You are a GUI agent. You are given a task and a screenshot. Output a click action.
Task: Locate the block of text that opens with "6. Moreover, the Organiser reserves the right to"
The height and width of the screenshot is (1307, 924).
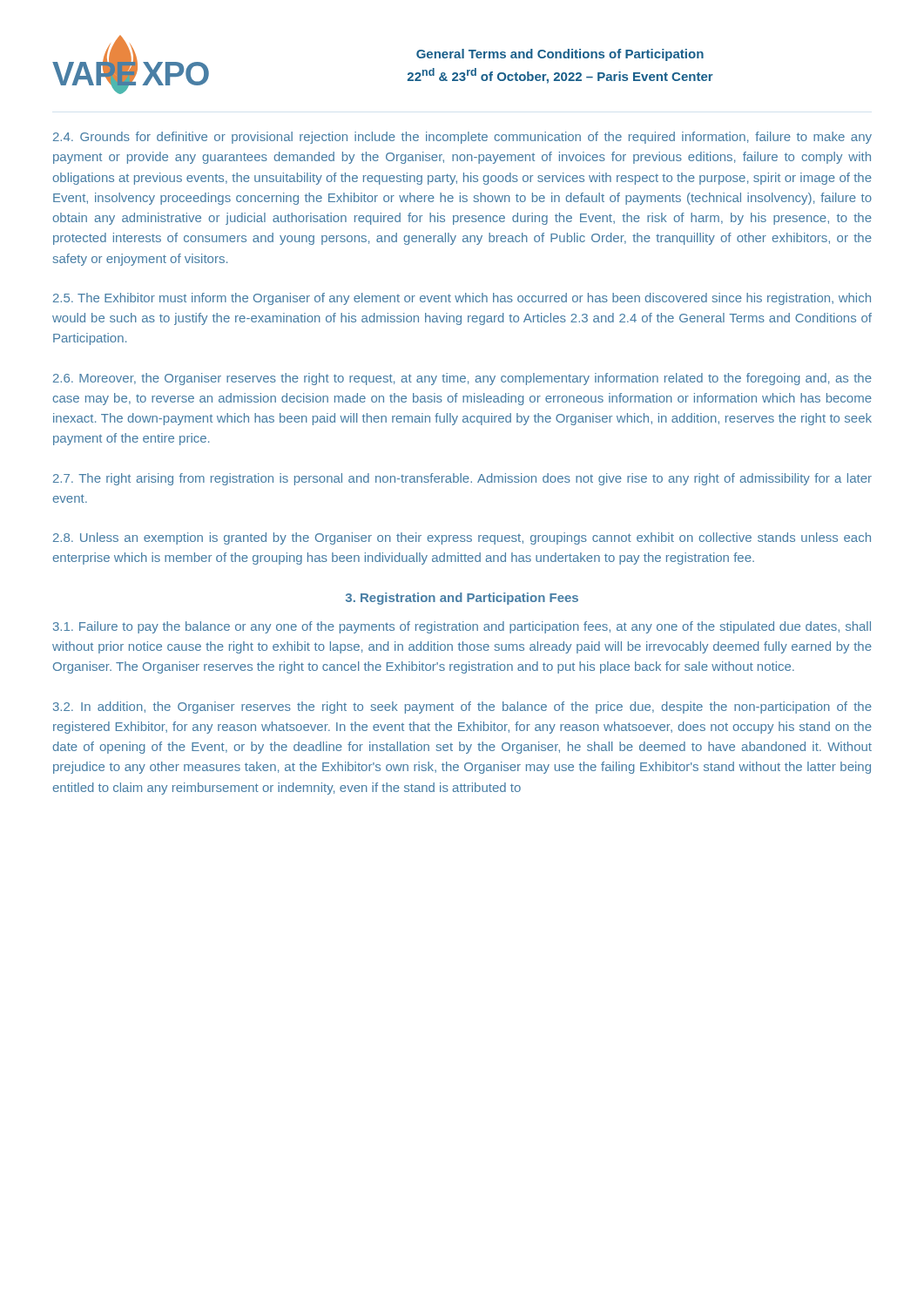[462, 408]
